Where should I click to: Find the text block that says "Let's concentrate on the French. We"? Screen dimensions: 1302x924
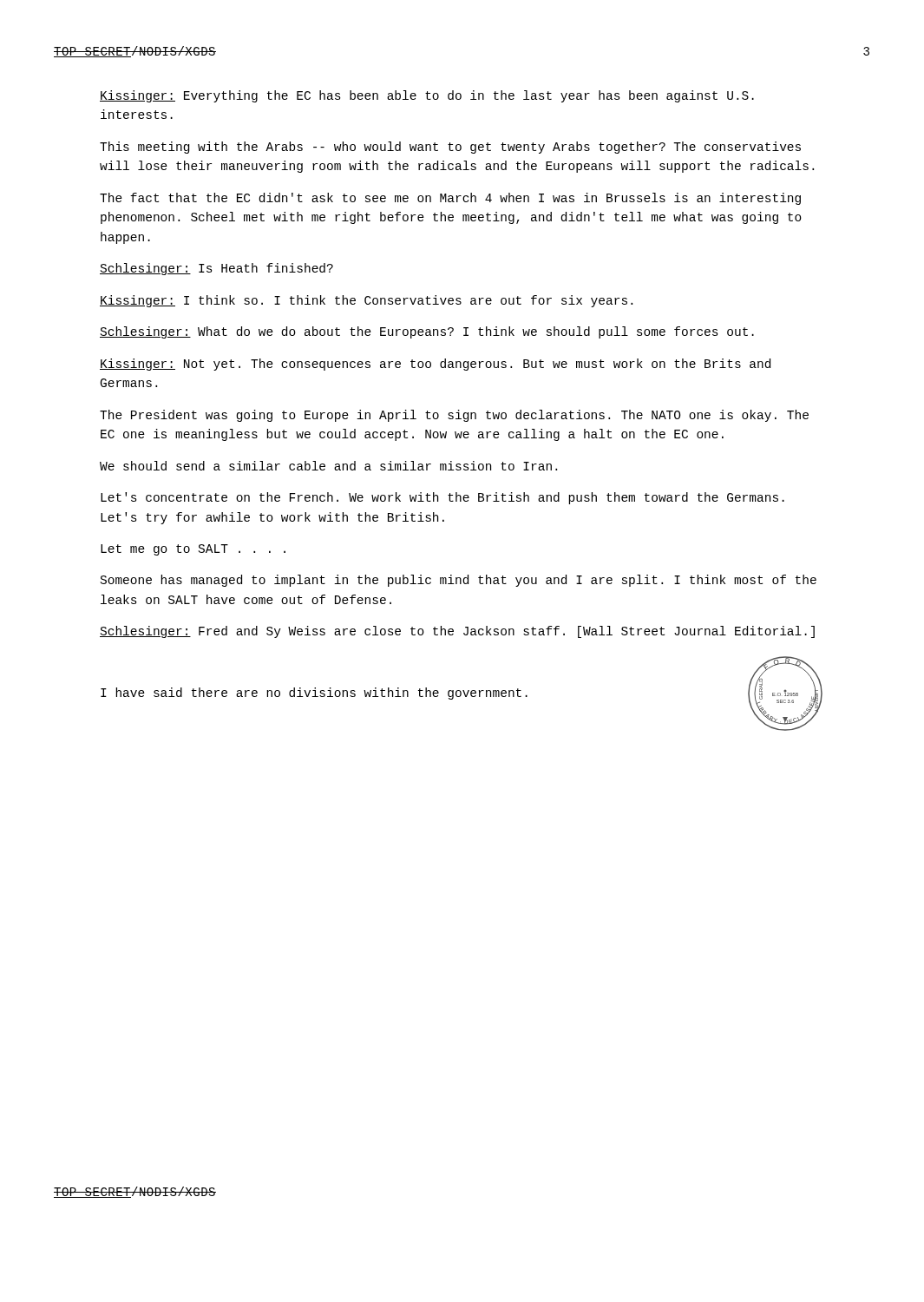coord(443,508)
